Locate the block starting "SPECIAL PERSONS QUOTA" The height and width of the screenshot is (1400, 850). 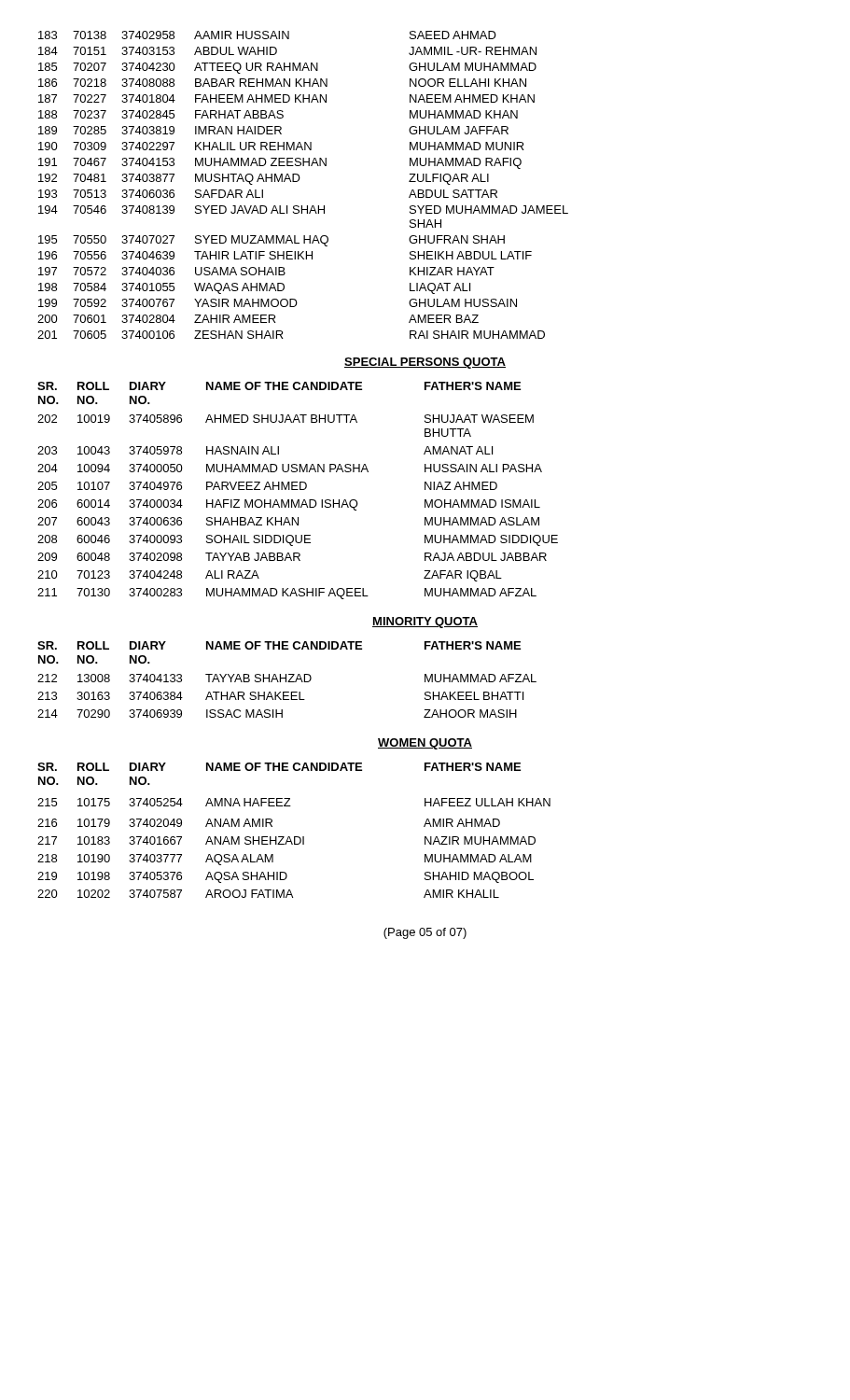pos(425,362)
